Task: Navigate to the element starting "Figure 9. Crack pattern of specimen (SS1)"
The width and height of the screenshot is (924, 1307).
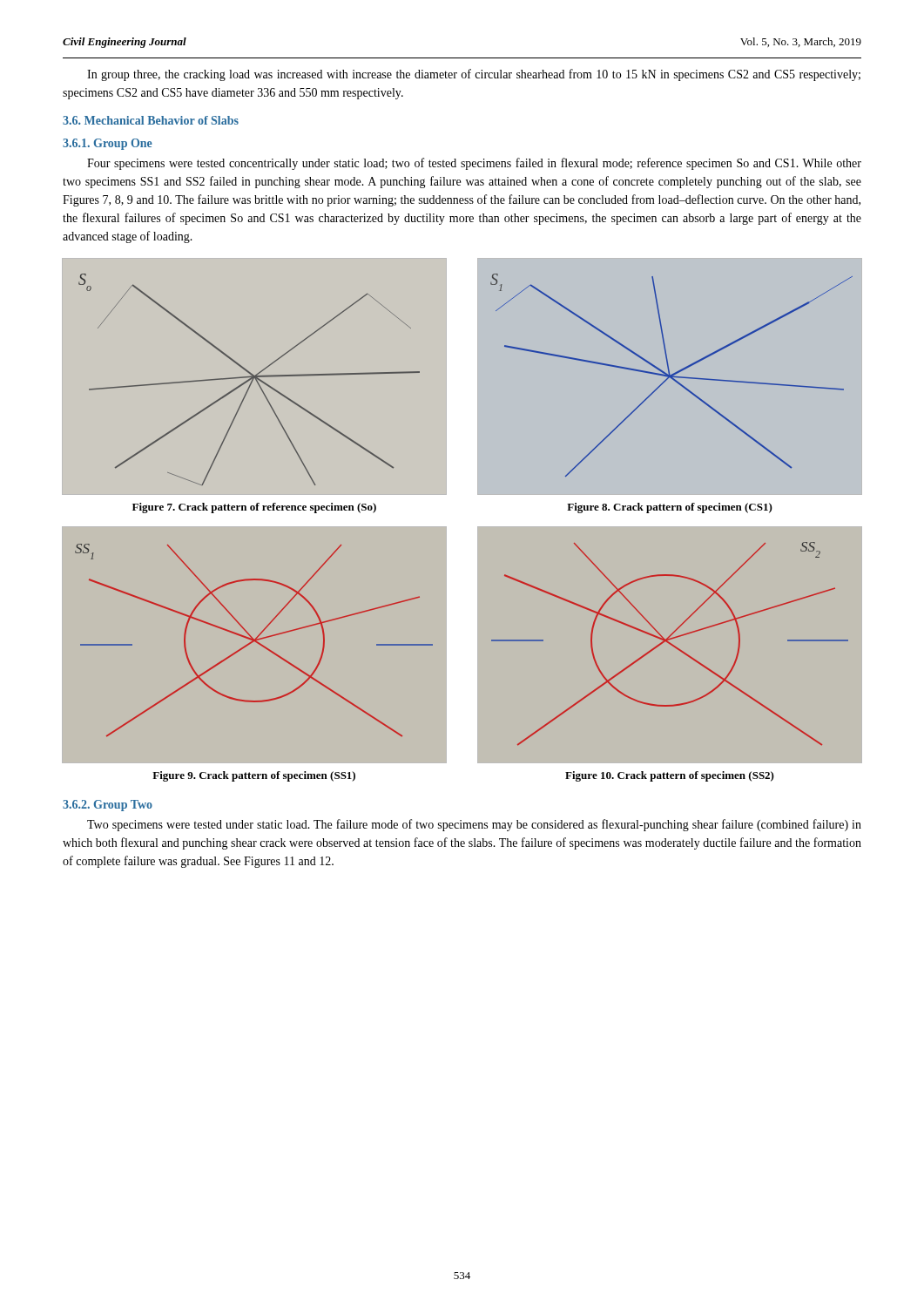Action: tap(254, 775)
